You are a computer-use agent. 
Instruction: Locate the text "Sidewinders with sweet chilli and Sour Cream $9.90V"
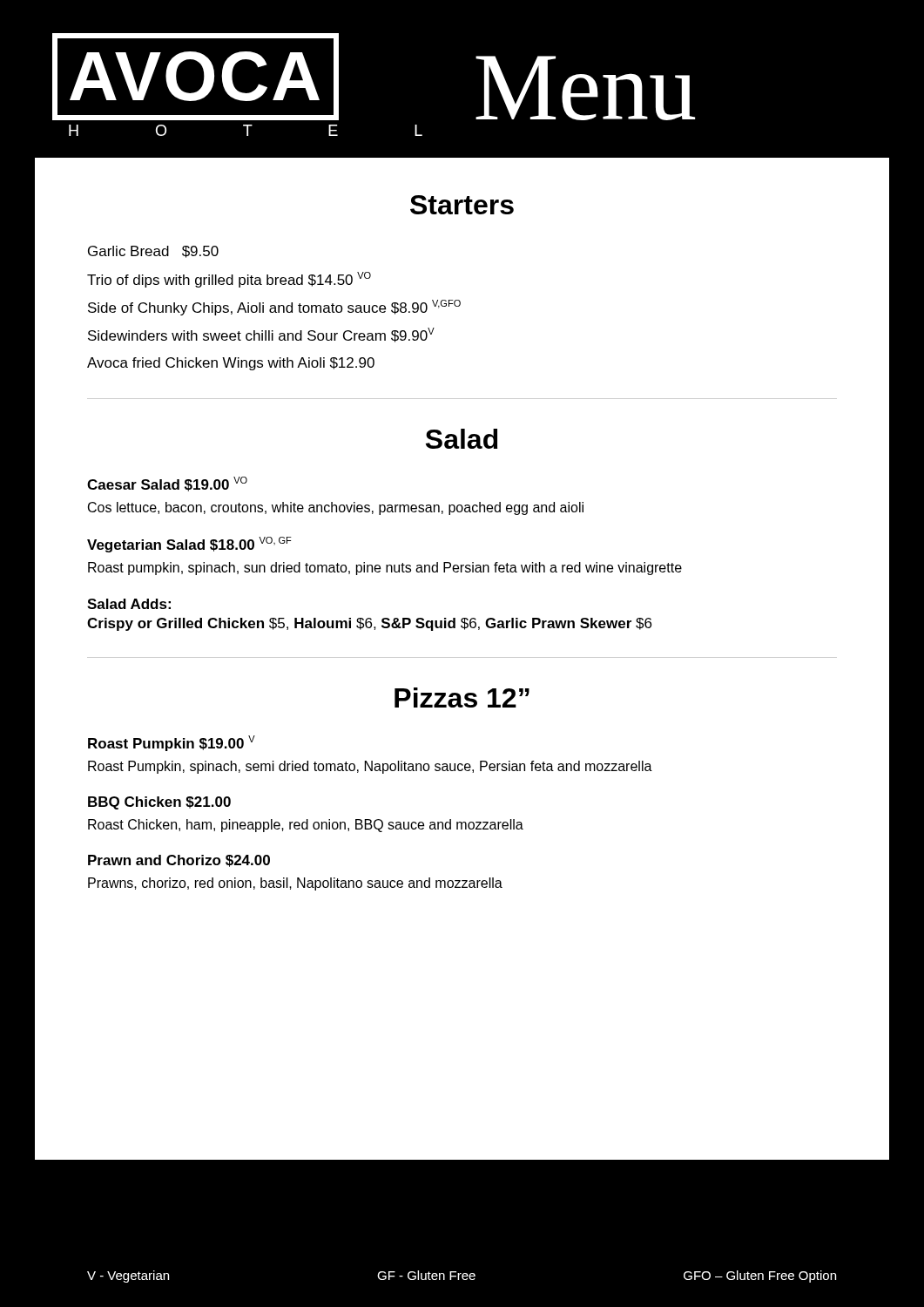(261, 335)
